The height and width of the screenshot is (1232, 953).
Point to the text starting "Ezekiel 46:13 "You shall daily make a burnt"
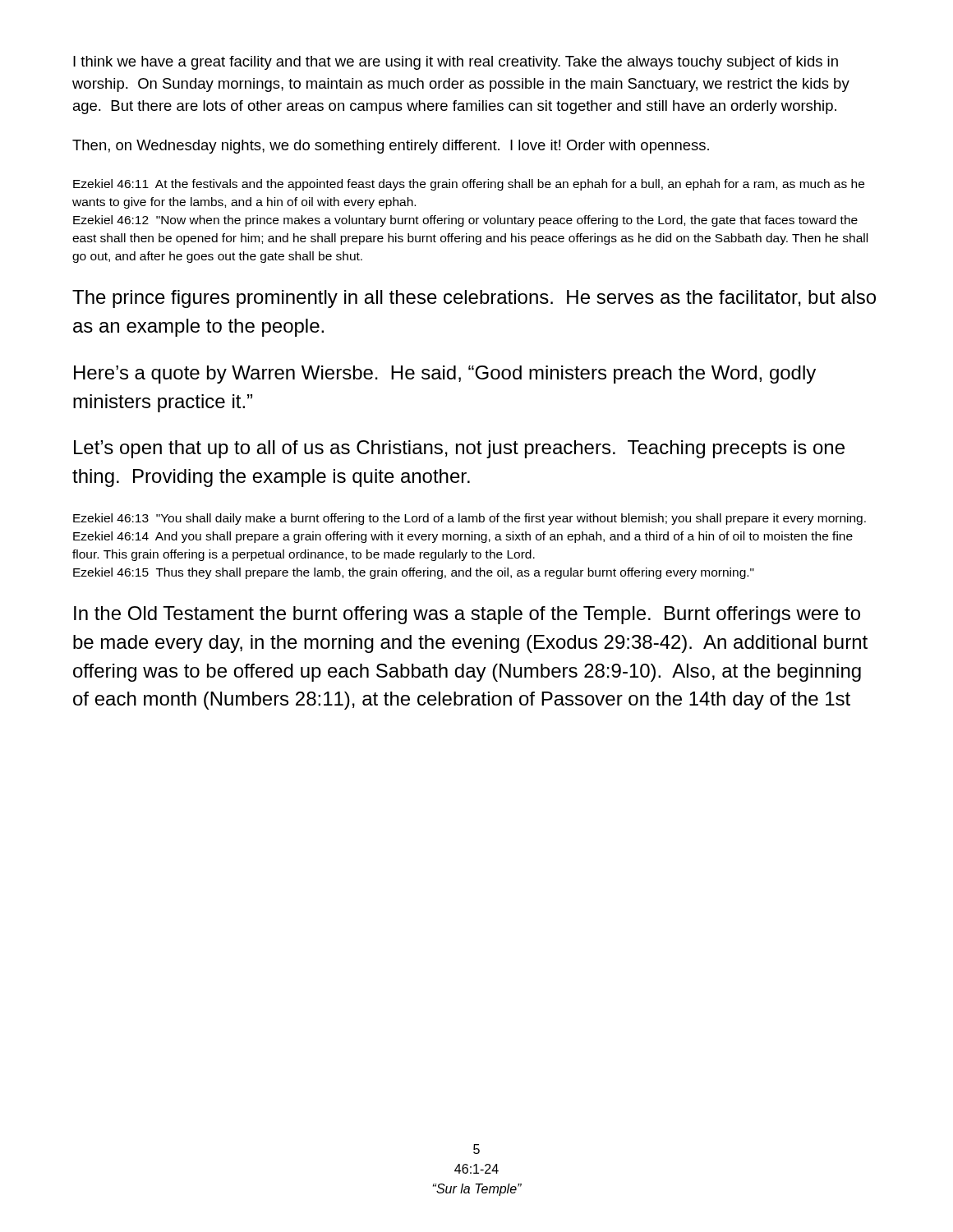pos(470,518)
